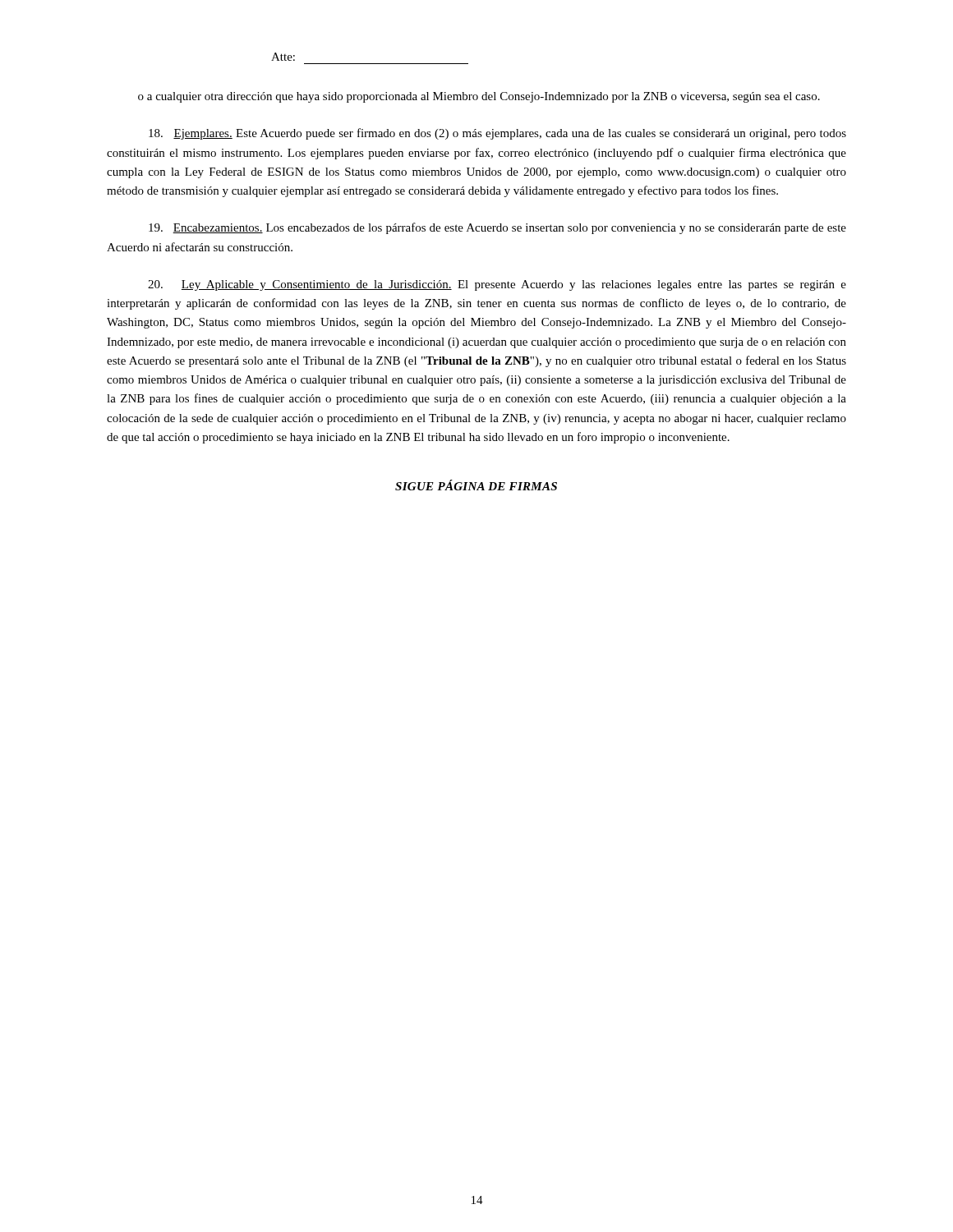Where is the passage that starts "o a cualquier otra dirección que haya sido"?
953x1232 pixels.
point(464,96)
